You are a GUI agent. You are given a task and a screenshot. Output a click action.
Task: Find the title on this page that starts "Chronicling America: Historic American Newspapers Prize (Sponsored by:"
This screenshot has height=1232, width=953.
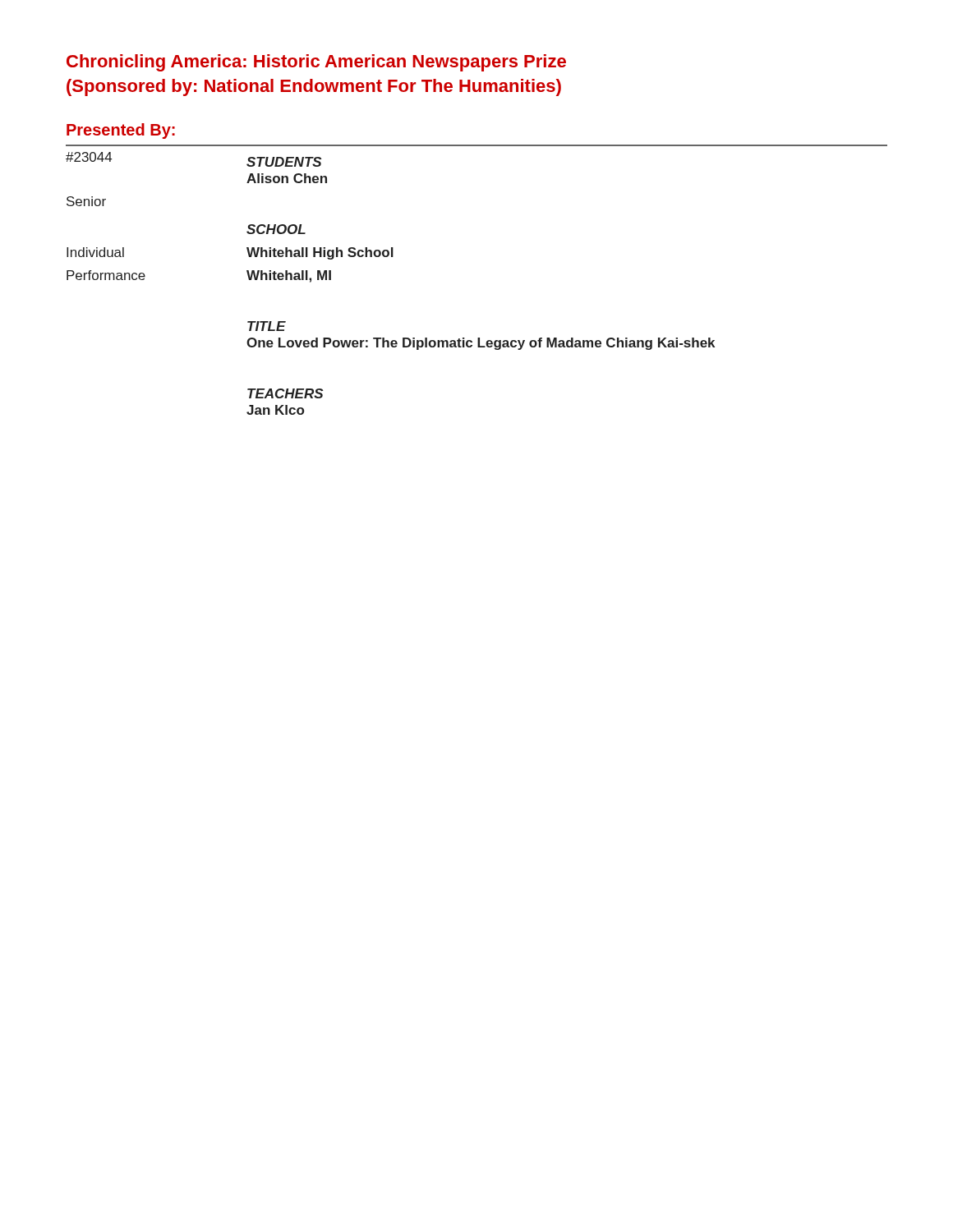tap(476, 74)
